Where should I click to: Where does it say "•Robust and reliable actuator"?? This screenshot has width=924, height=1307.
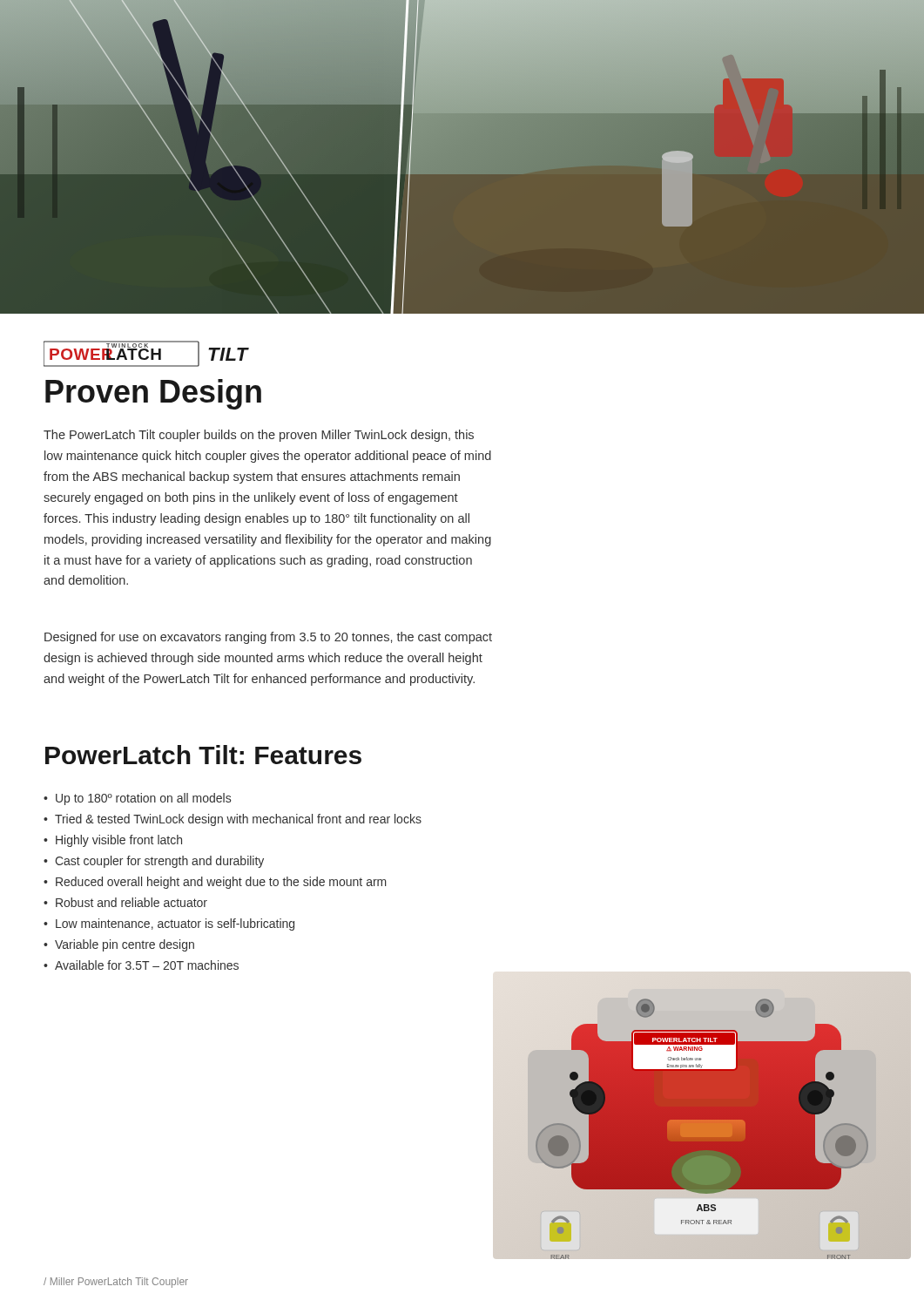[125, 903]
